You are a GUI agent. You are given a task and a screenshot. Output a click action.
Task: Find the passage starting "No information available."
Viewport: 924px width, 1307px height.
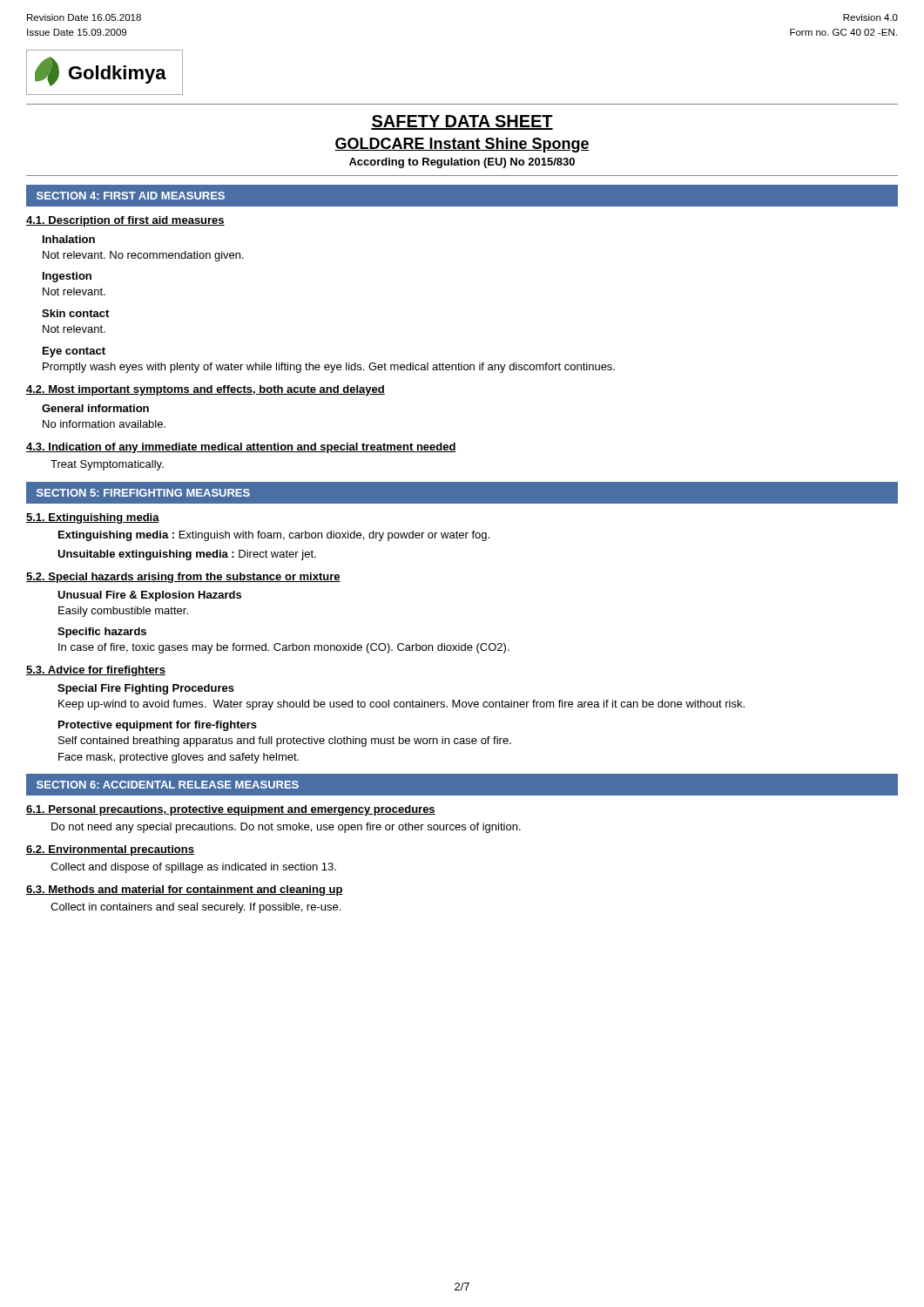click(104, 424)
